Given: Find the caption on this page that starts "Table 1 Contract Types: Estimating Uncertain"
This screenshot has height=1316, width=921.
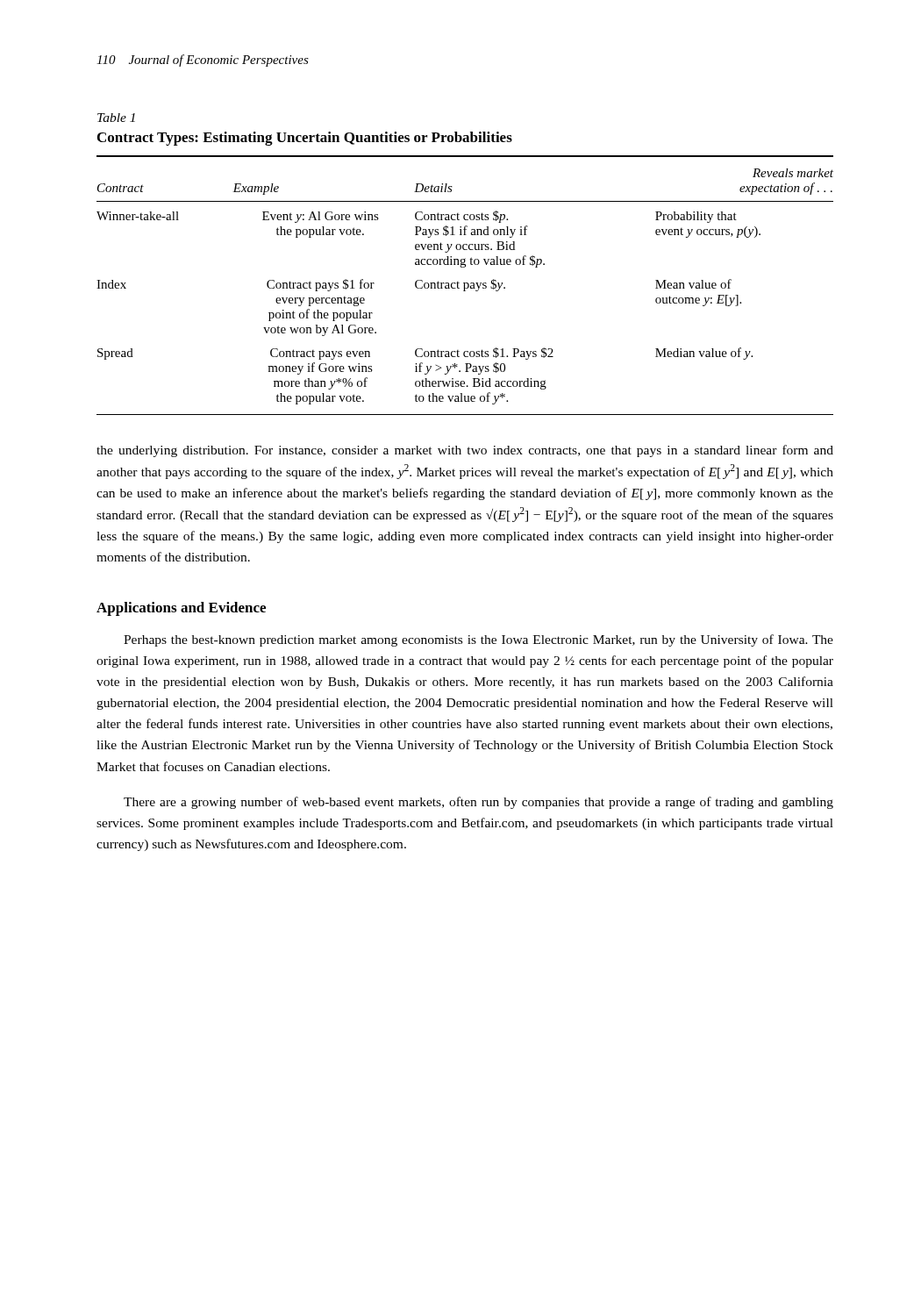Looking at the screenshot, I should (x=465, y=128).
